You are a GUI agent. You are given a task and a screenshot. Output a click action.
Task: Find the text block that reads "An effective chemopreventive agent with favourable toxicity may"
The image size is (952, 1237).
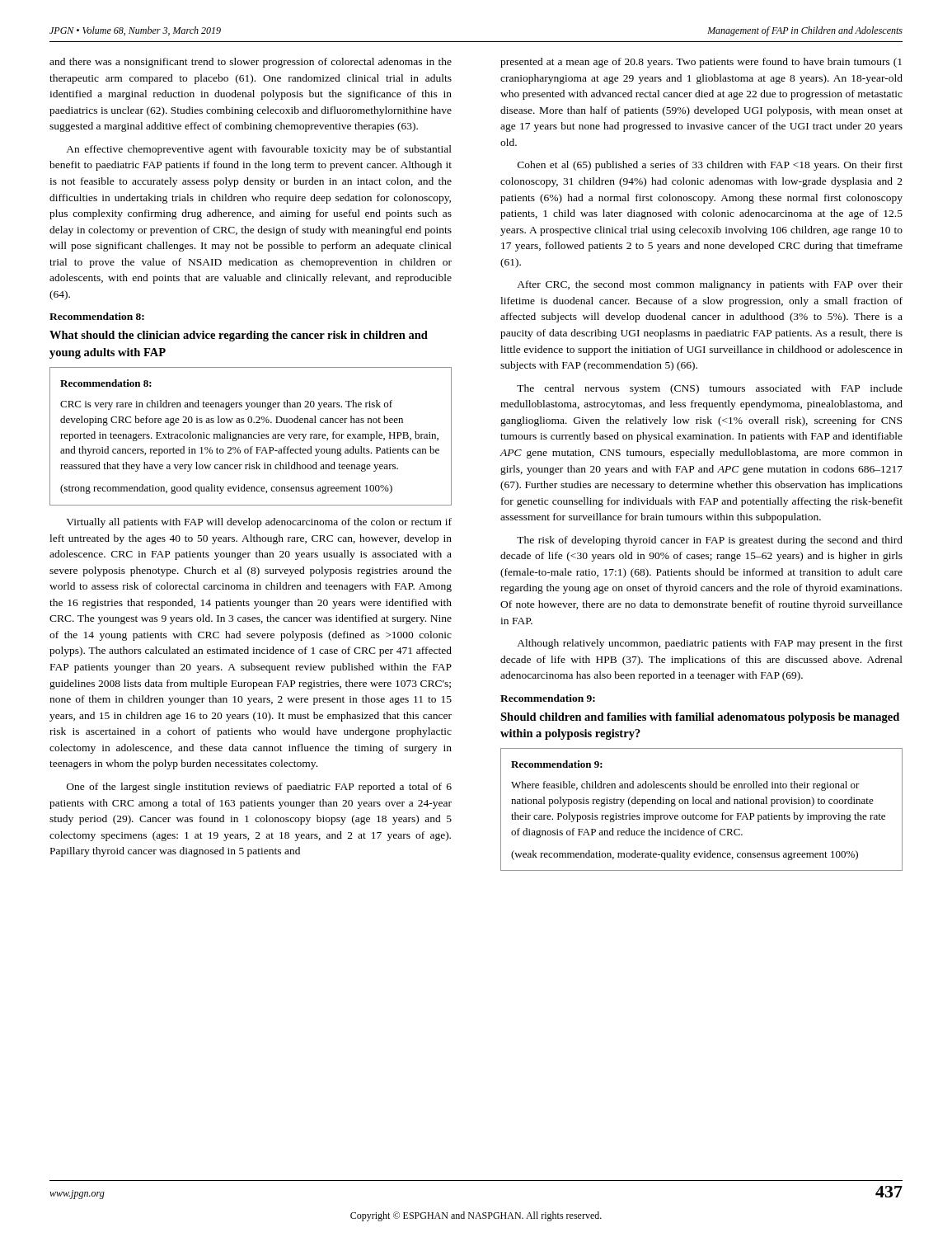click(251, 222)
